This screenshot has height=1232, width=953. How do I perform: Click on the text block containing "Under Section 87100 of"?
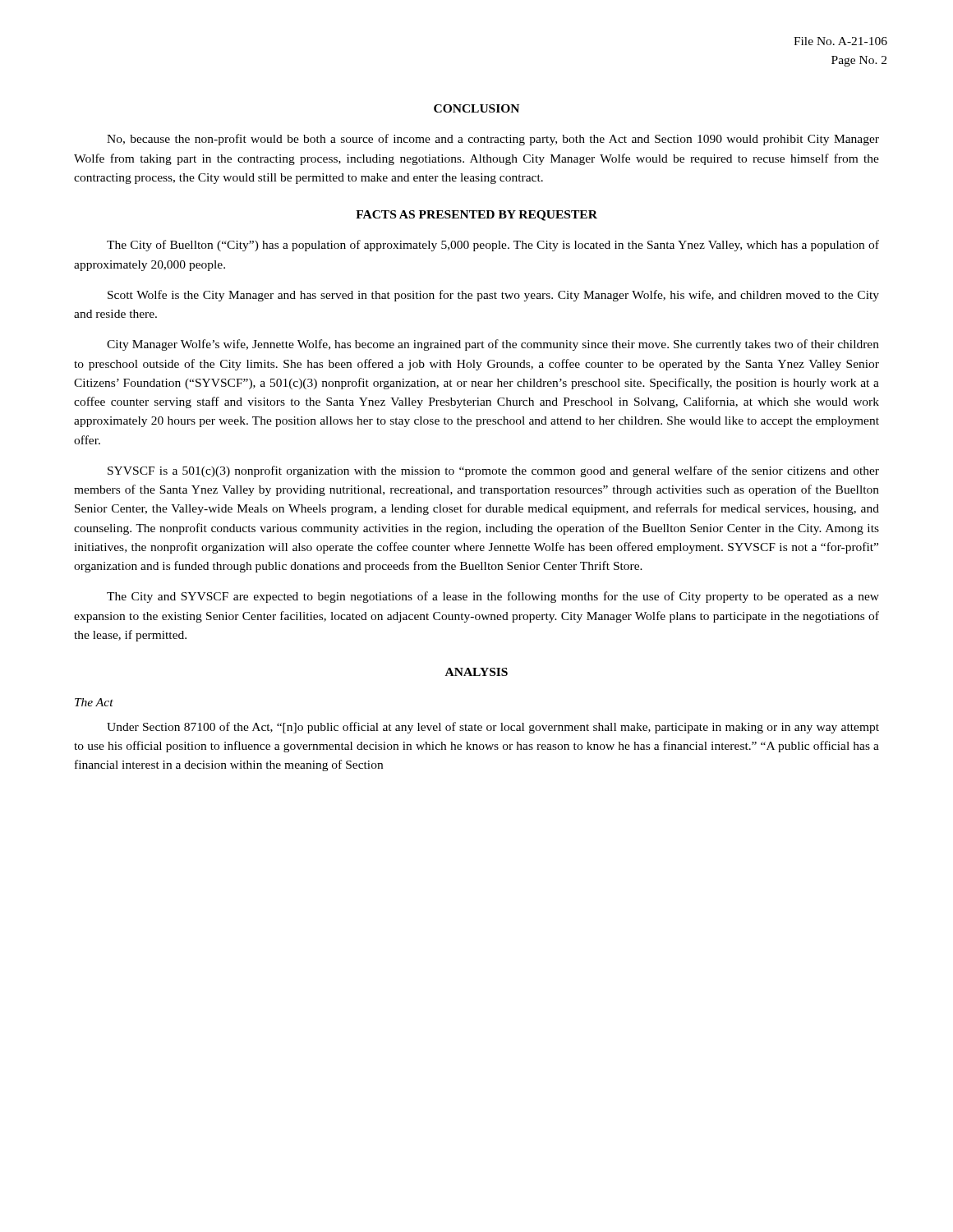pyautogui.click(x=476, y=745)
